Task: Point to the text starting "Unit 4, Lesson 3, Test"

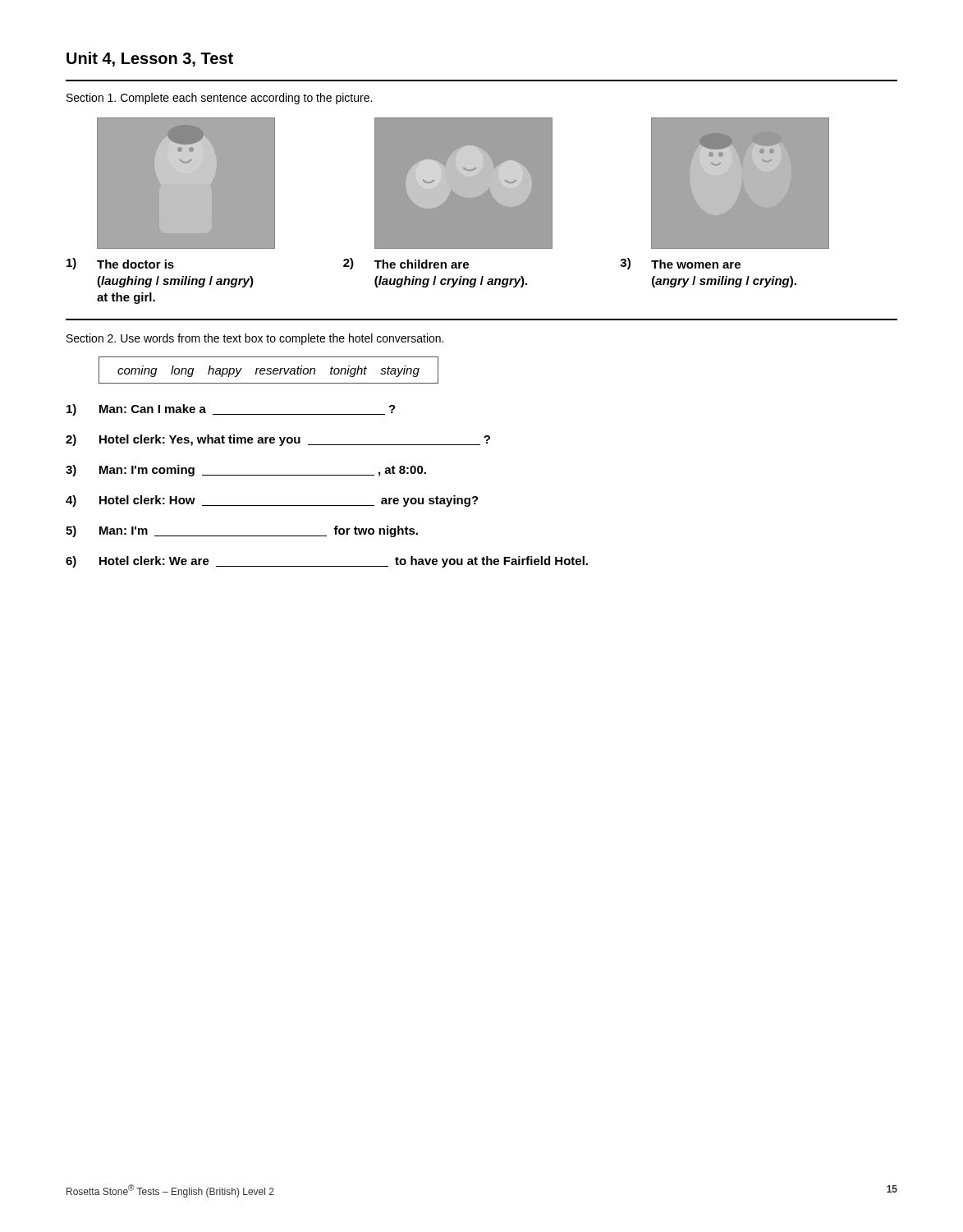Action: coord(149,58)
